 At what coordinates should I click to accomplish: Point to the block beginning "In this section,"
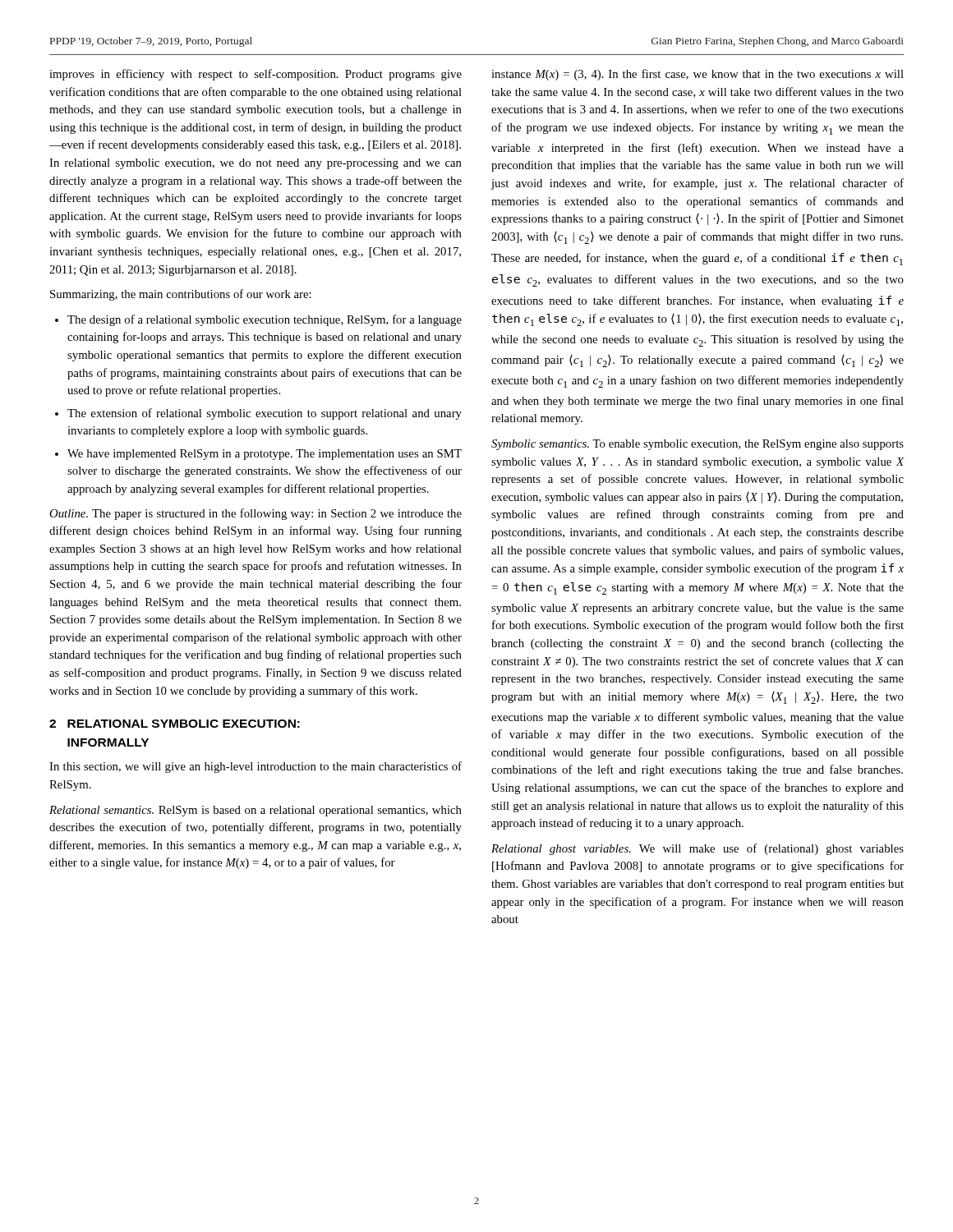point(255,776)
